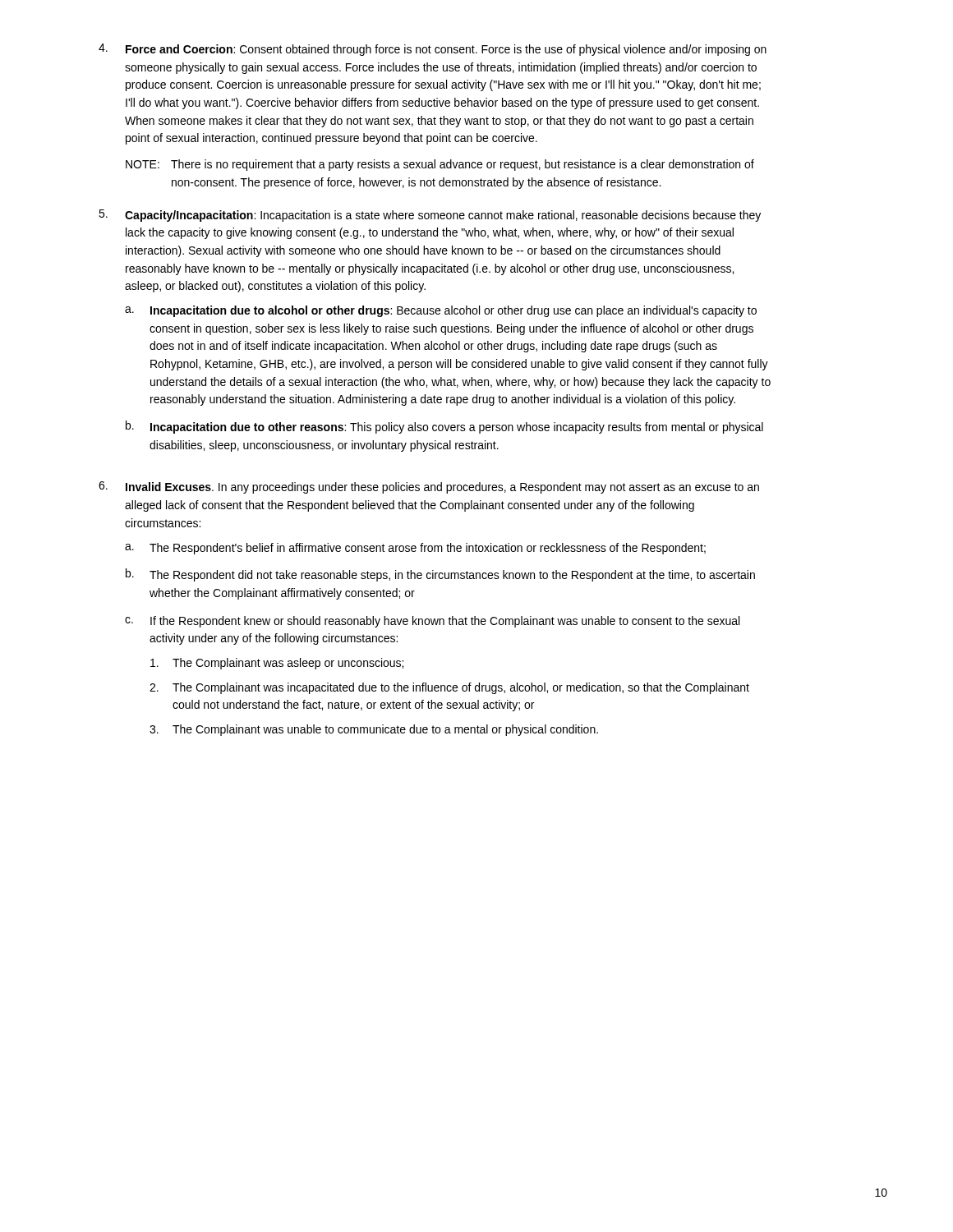Find the list item with the text "3. The Complainant was unable"
This screenshot has width=953, height=1232.
(461, 730)
